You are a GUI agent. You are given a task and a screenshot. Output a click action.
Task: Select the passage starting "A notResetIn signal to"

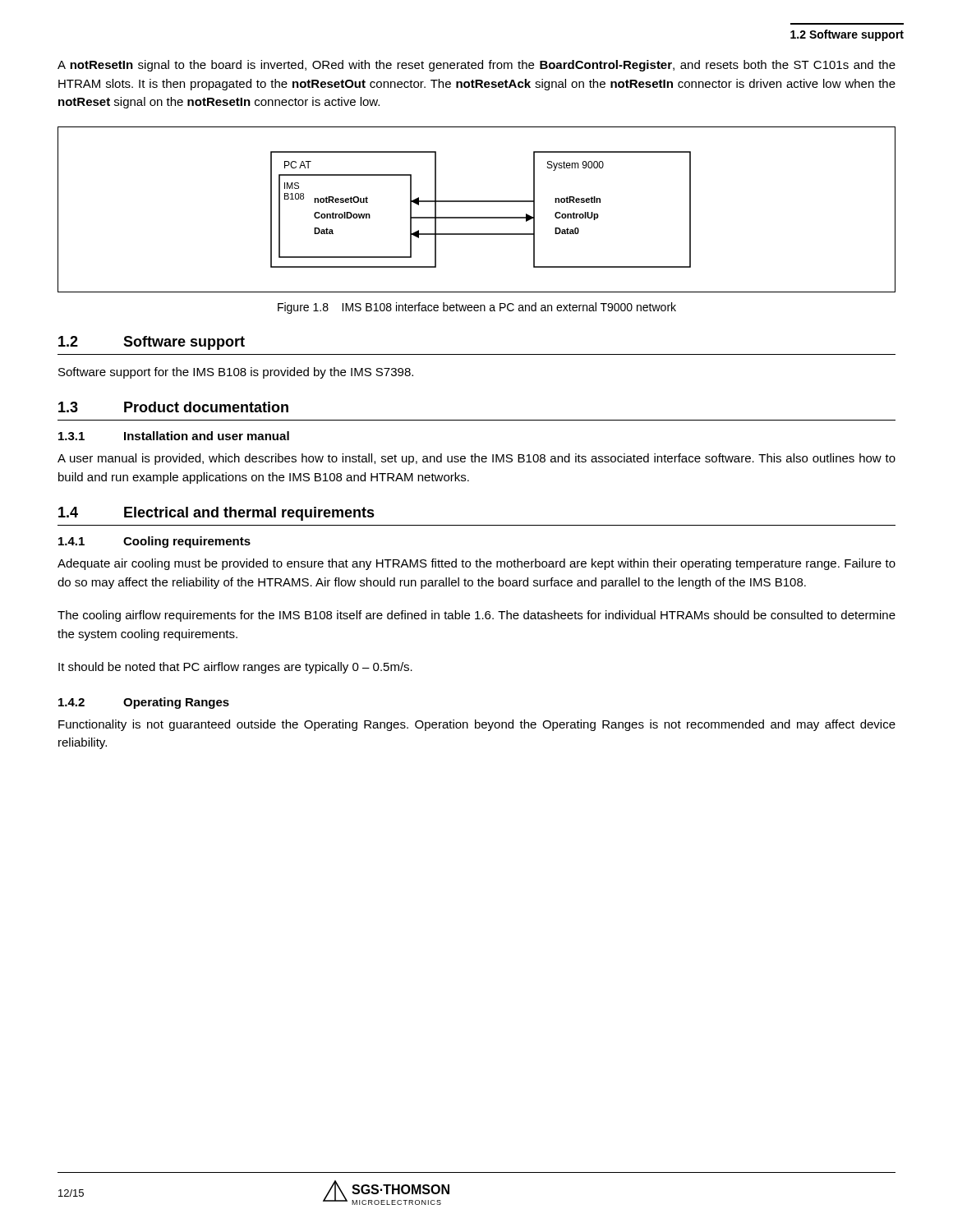coord(476,83)
